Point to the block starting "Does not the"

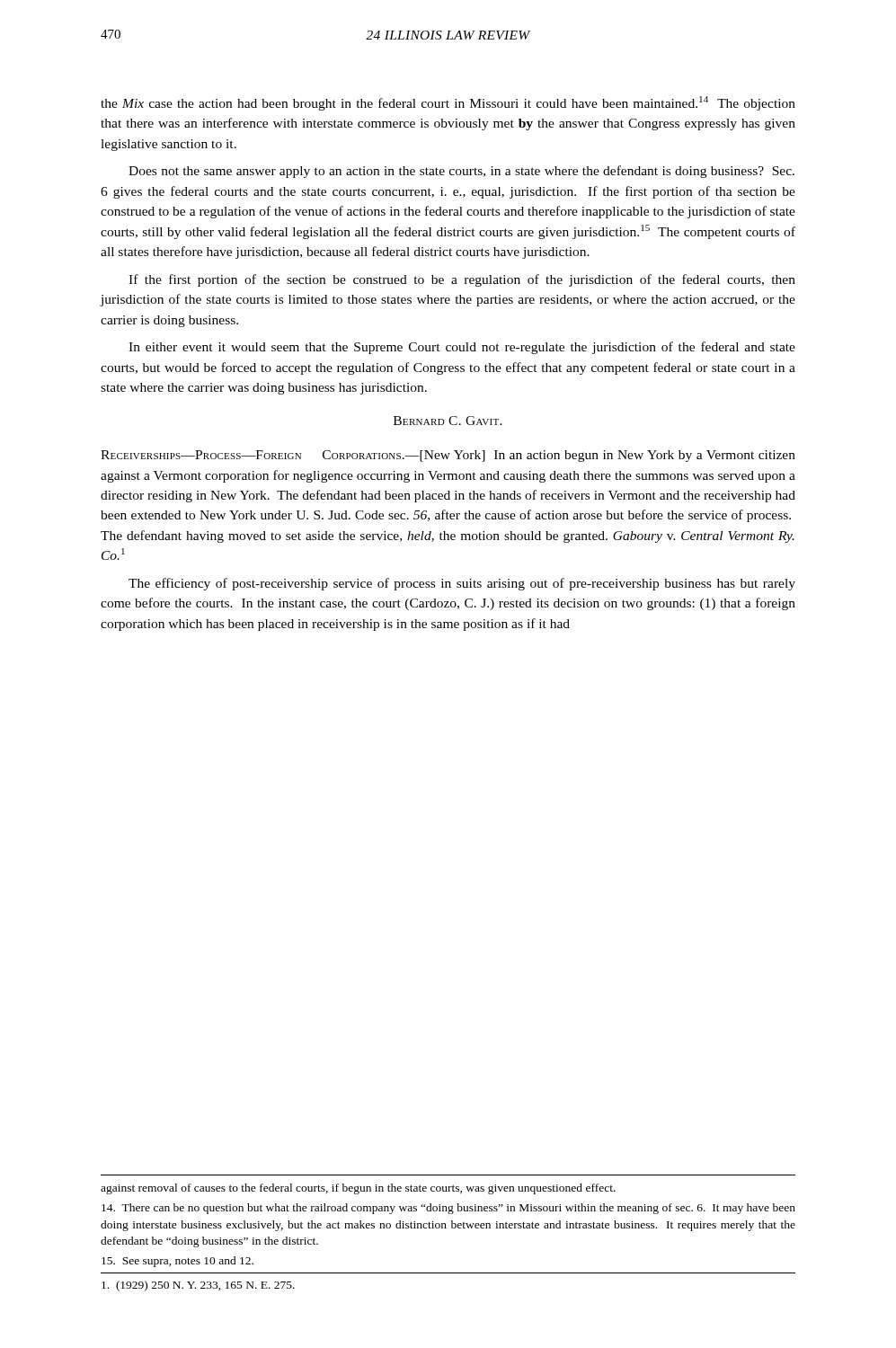[x=448, y=212]
